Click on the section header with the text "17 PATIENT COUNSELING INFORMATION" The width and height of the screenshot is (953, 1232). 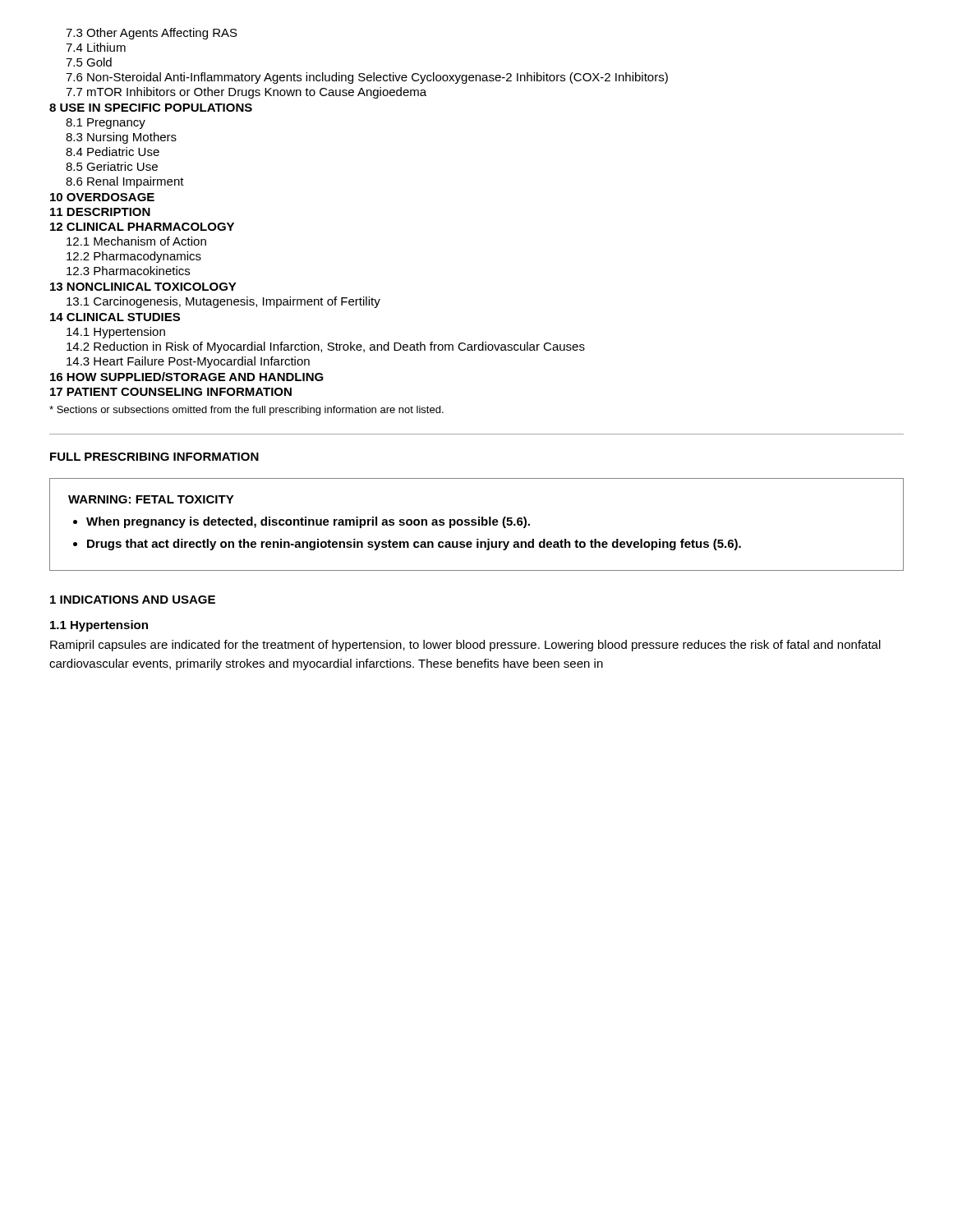click(x=171, y=391)
